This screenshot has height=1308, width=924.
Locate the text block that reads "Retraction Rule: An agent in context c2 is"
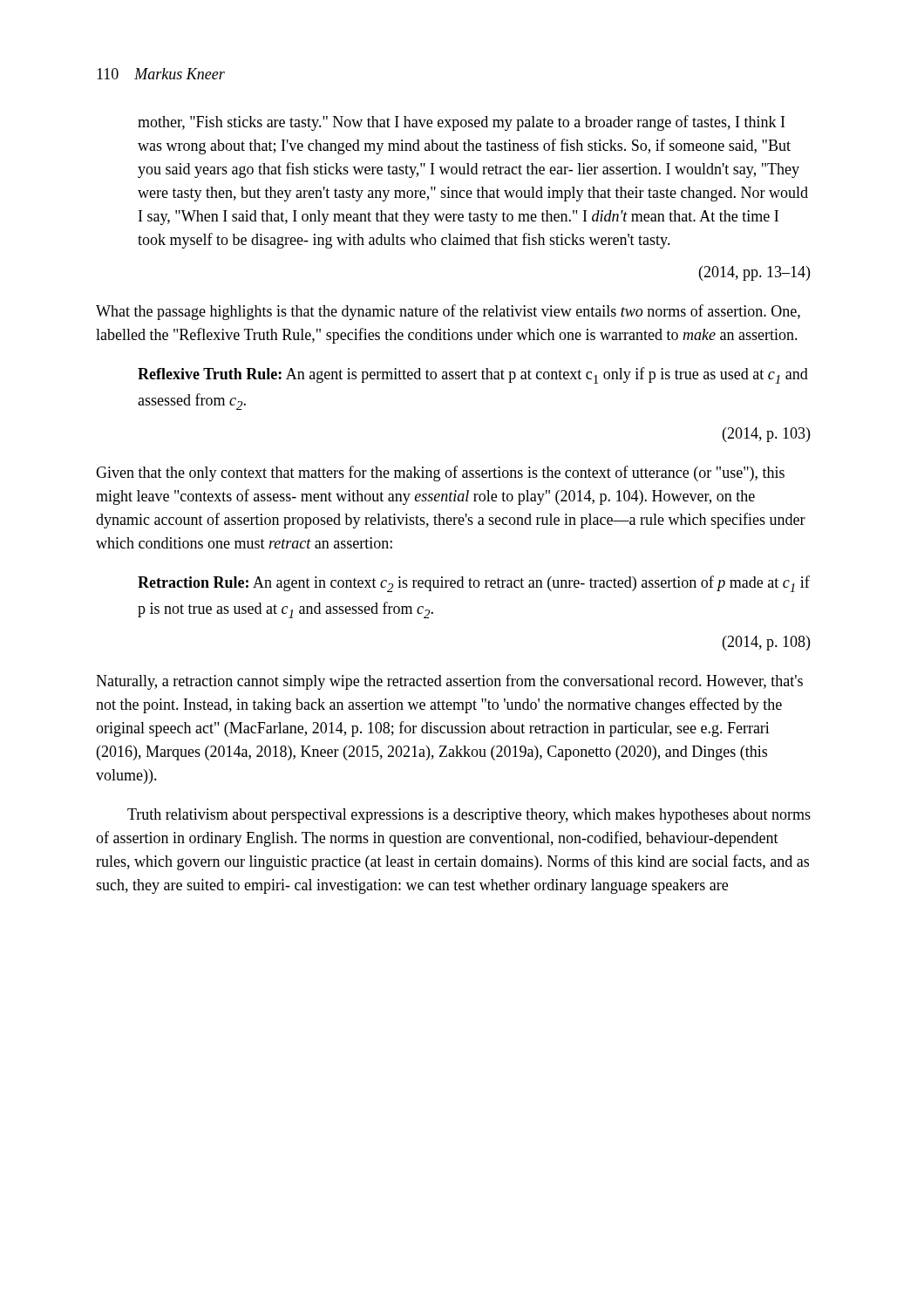pyautogui.click(x=474, y=598)
